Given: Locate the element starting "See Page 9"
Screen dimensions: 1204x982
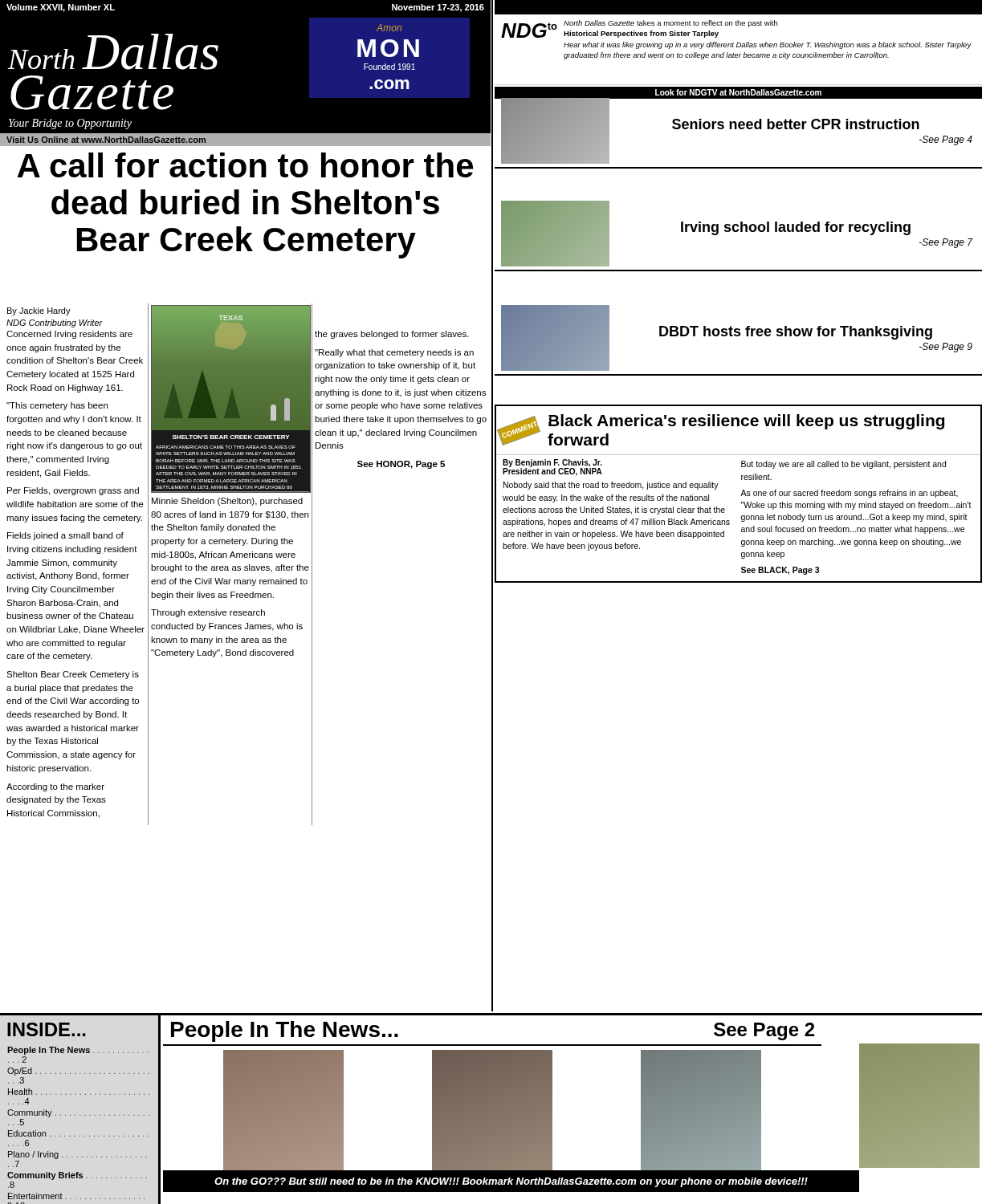Looking at the screenshot, I should 946,347.
